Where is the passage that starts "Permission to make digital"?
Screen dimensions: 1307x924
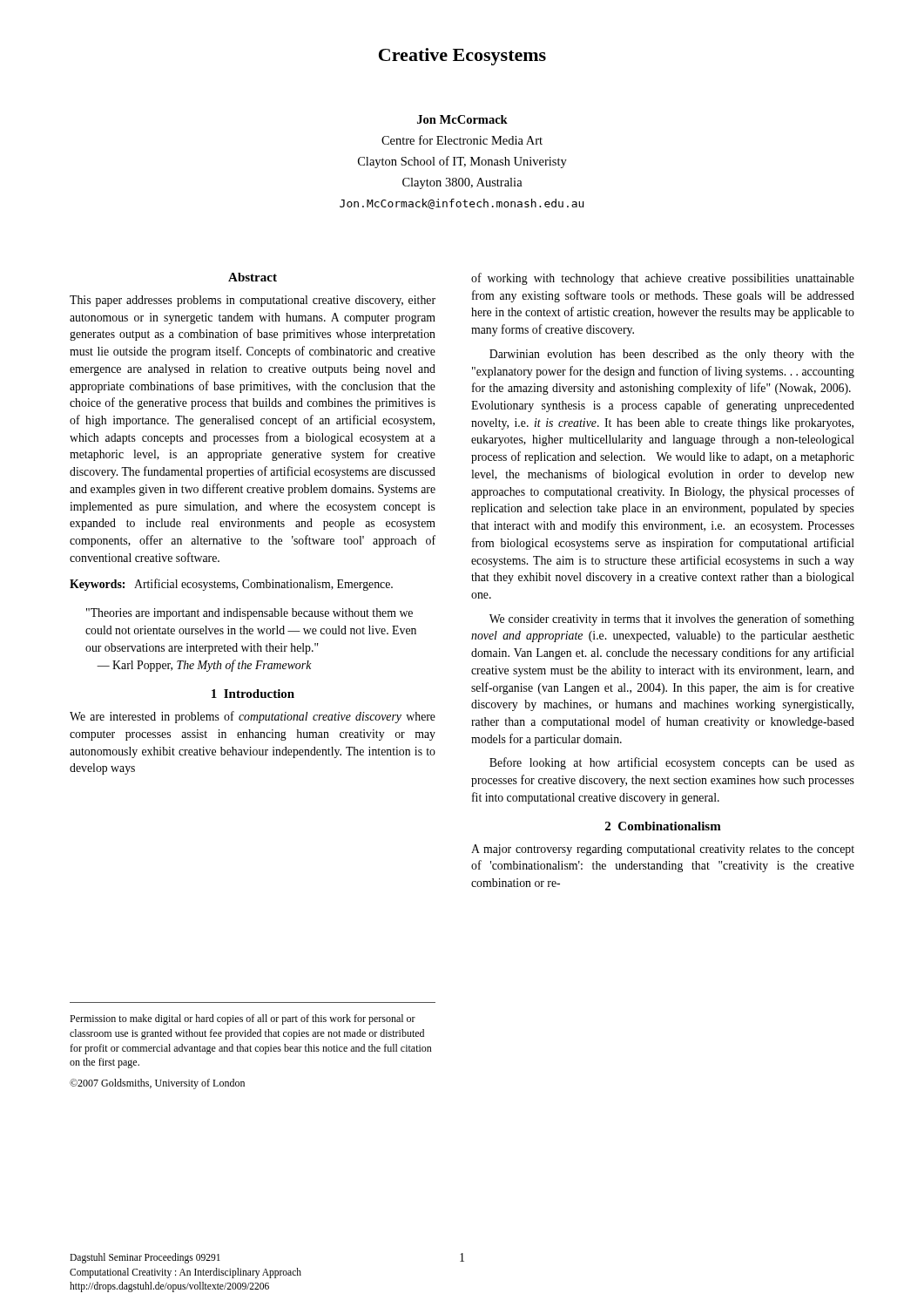point(251,1041)
